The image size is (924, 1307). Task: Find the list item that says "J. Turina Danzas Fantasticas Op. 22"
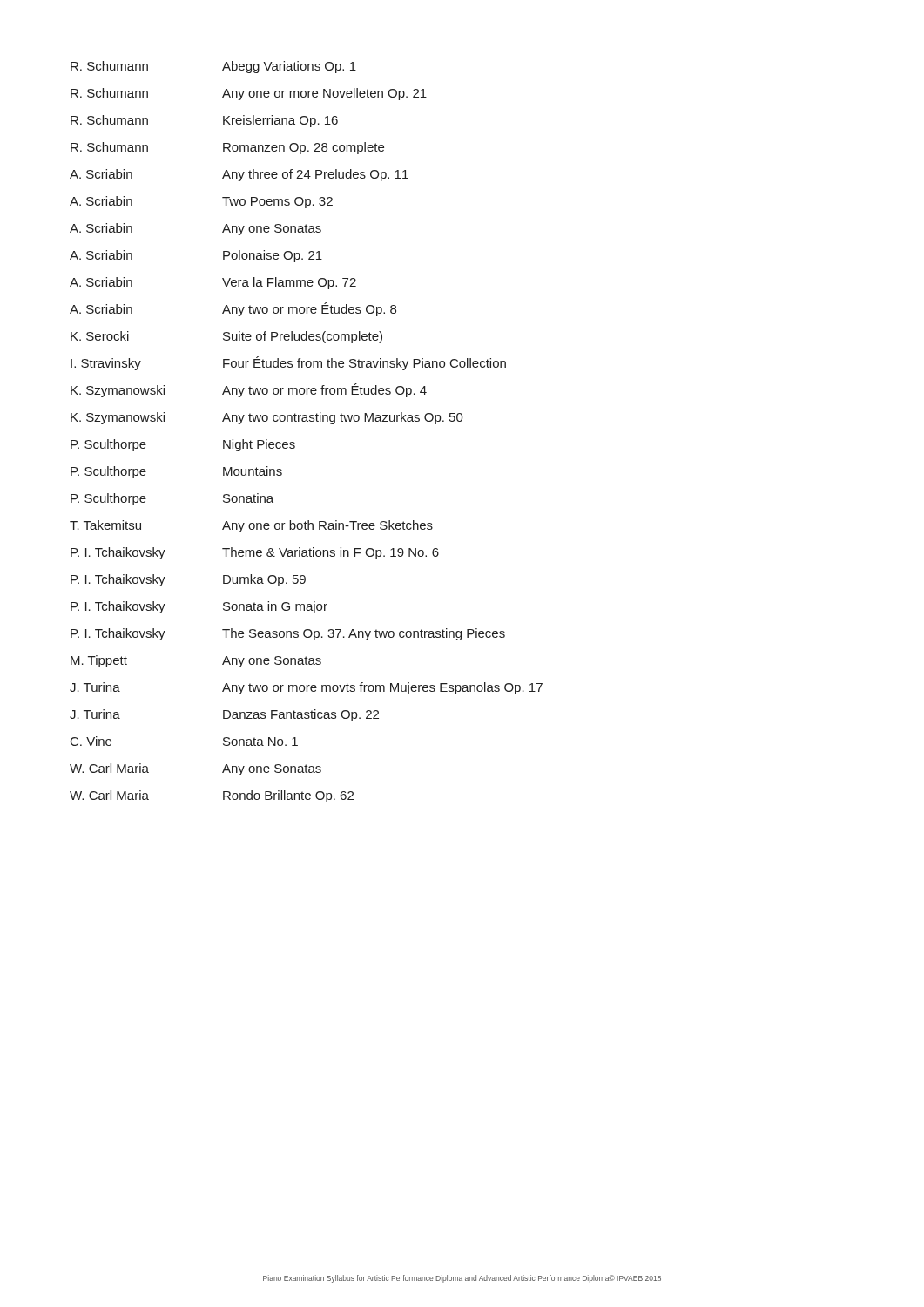pos(224,715)
